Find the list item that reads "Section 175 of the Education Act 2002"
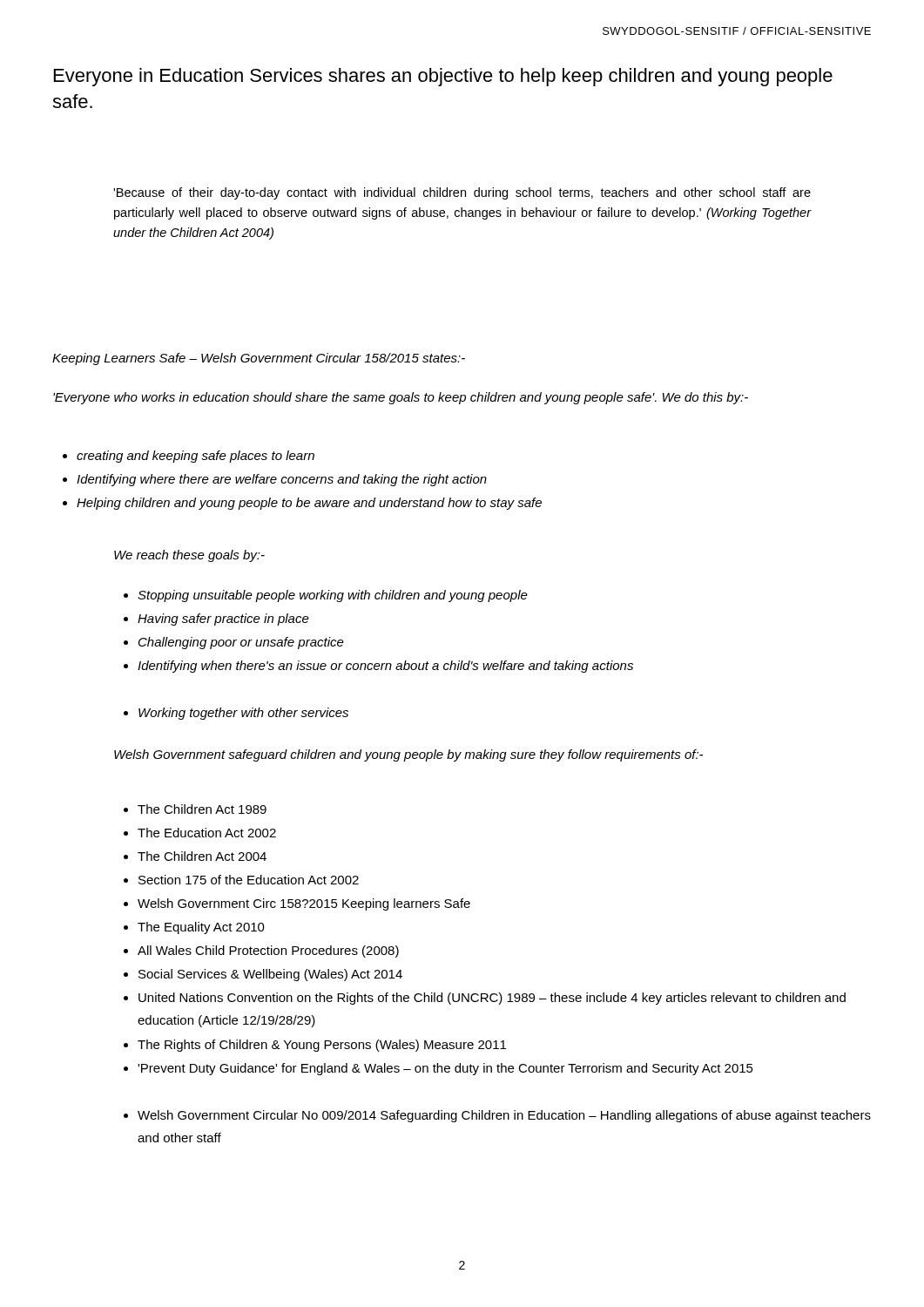This screenshot has height=1307, width=924. (241, 880)
